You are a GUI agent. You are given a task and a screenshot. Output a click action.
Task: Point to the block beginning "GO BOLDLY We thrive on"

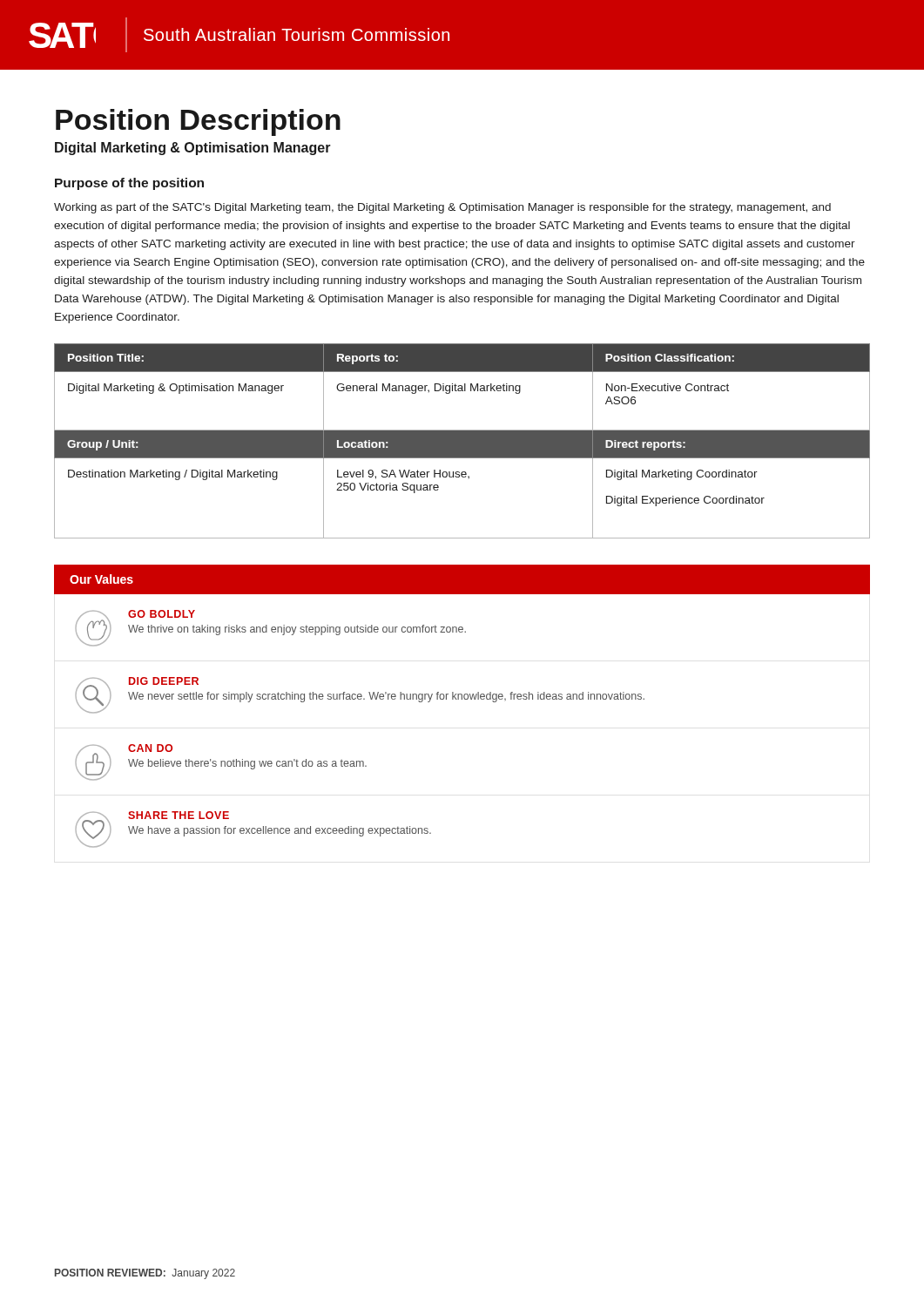pyautogui.click(x=462, y=629)
